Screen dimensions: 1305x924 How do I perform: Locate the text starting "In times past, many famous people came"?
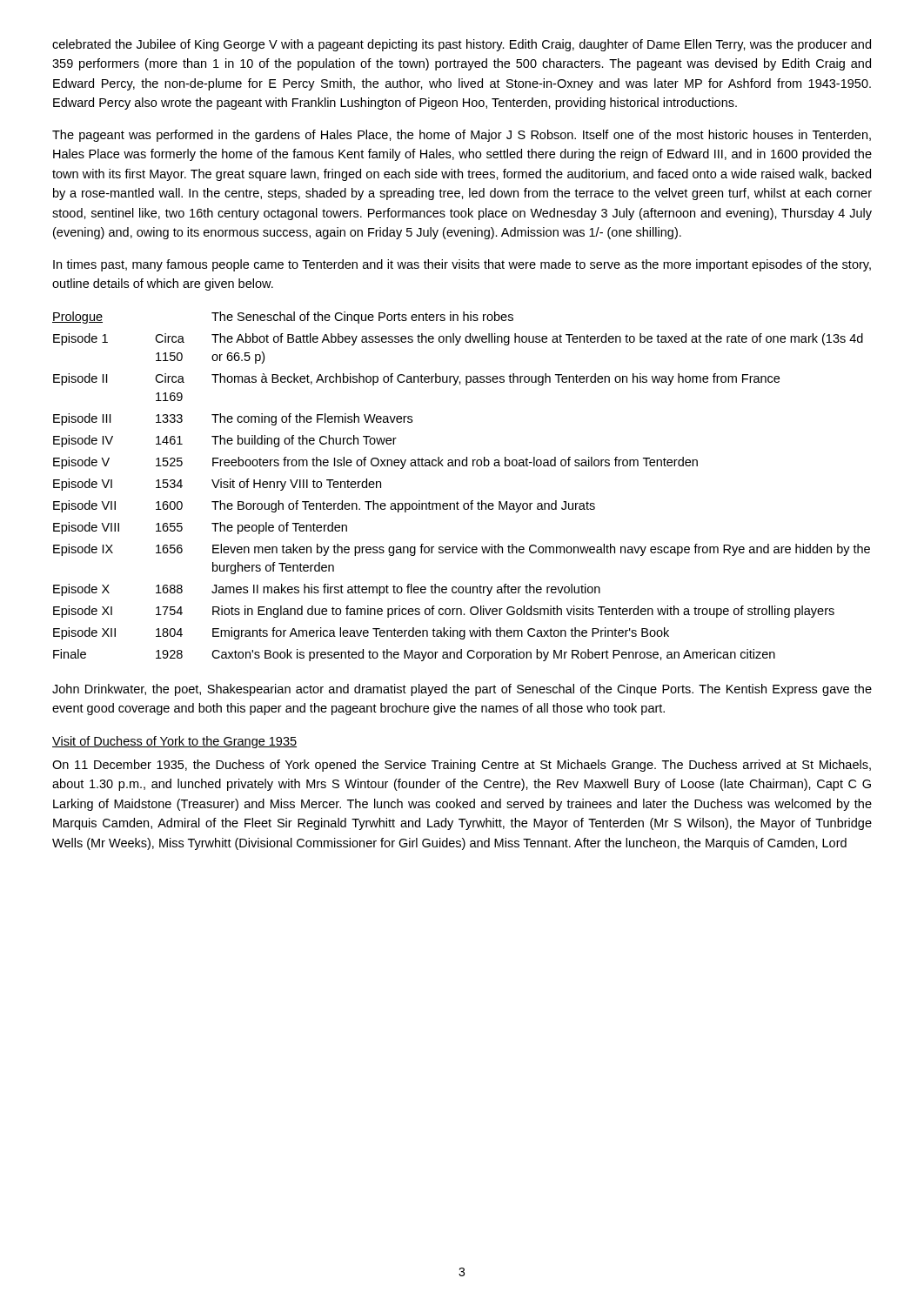(462, 274)
